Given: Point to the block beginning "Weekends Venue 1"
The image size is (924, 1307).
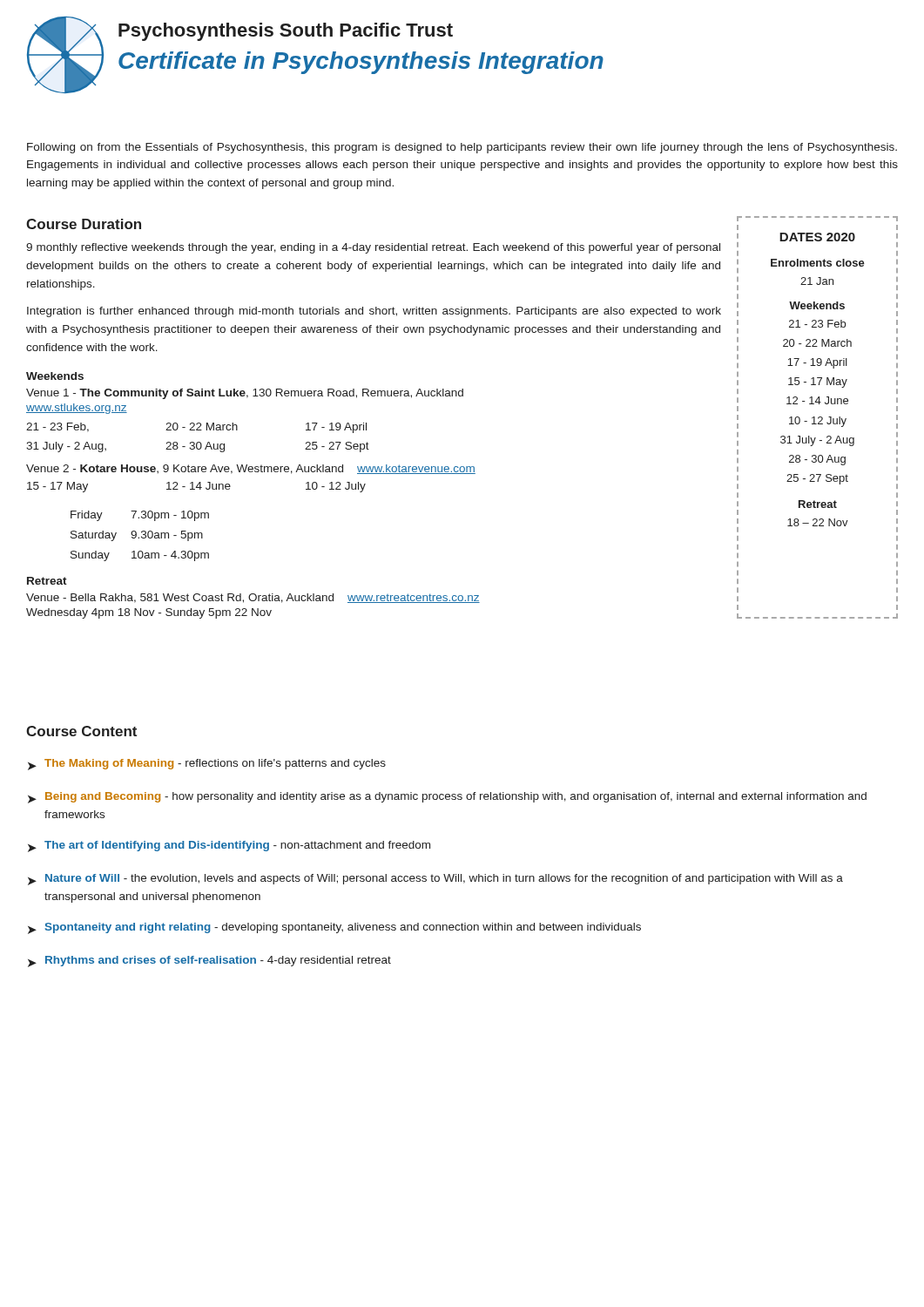Looking at the screenshot, I should coord(55,376).
